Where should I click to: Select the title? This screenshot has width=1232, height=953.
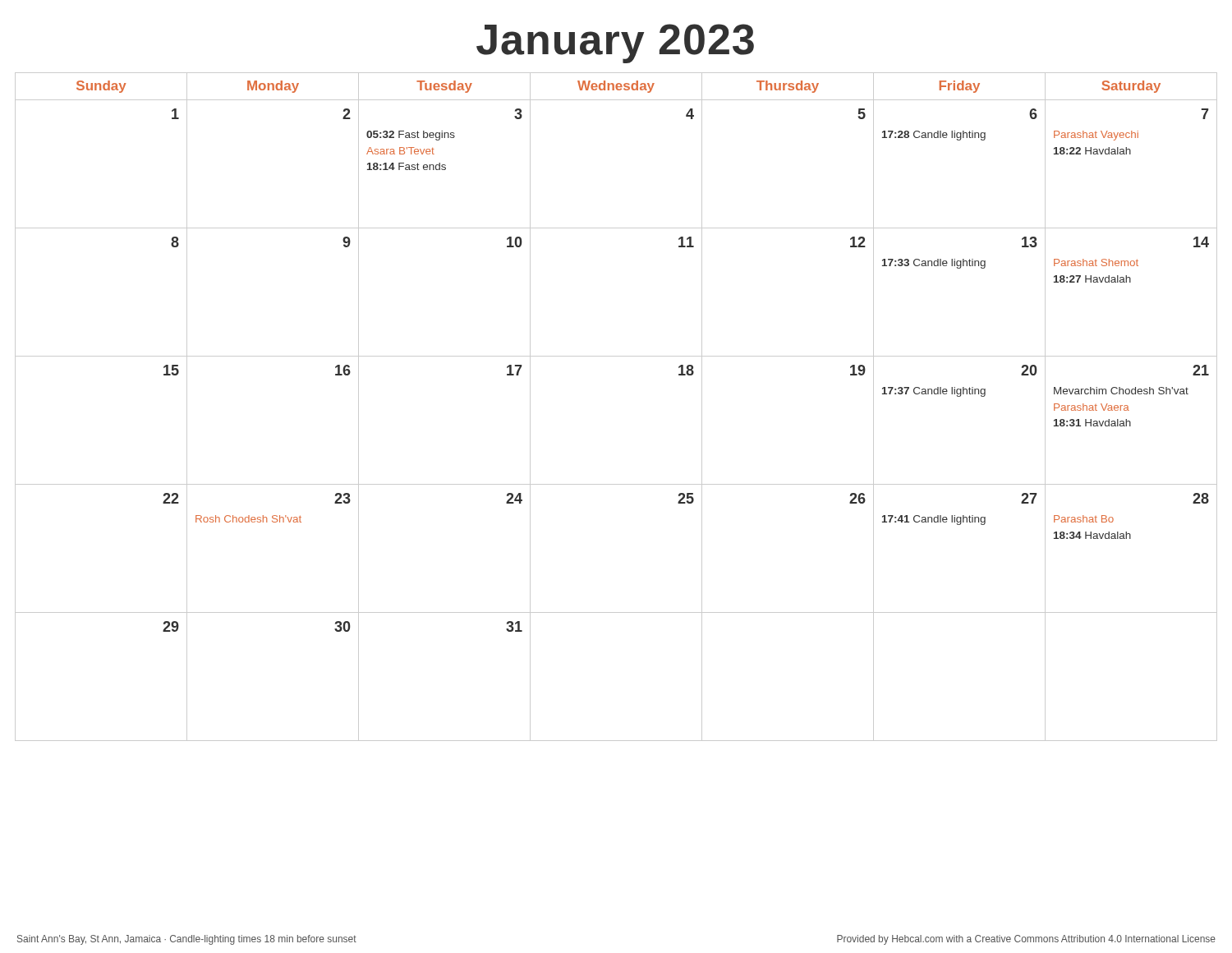(616, 39)
